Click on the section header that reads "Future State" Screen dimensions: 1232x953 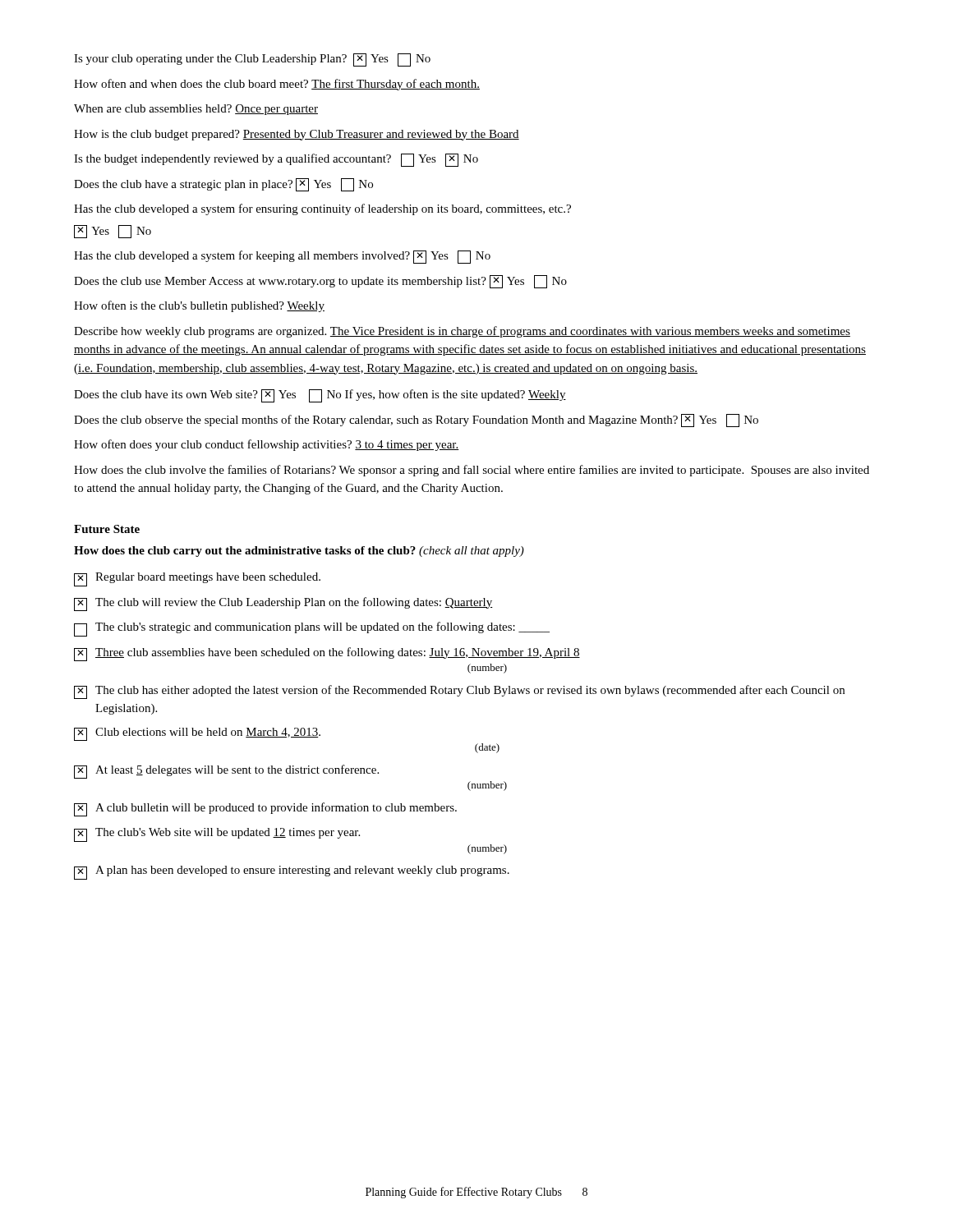coord(107,529)
